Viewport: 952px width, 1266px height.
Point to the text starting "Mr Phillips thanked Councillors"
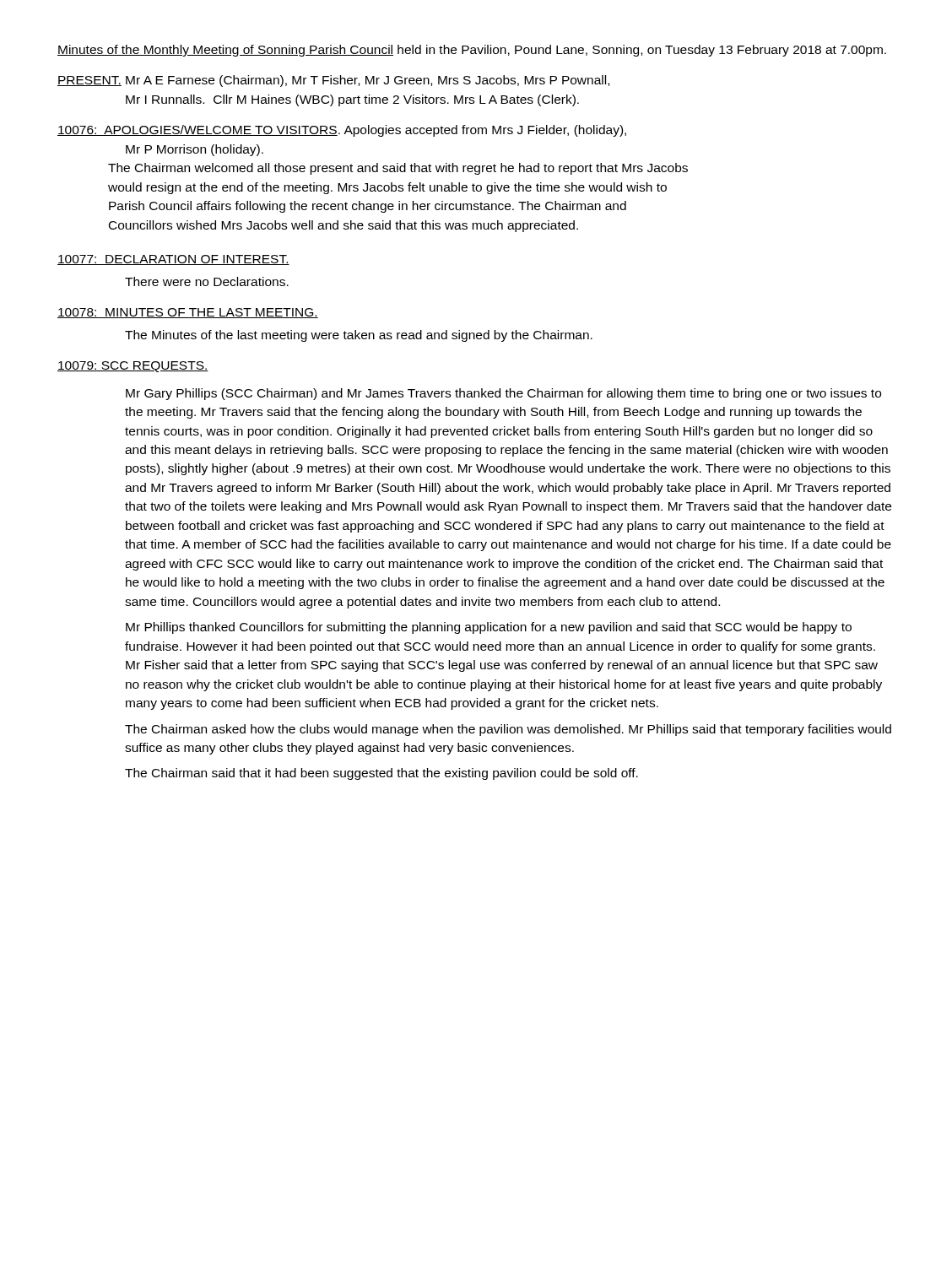504,665
